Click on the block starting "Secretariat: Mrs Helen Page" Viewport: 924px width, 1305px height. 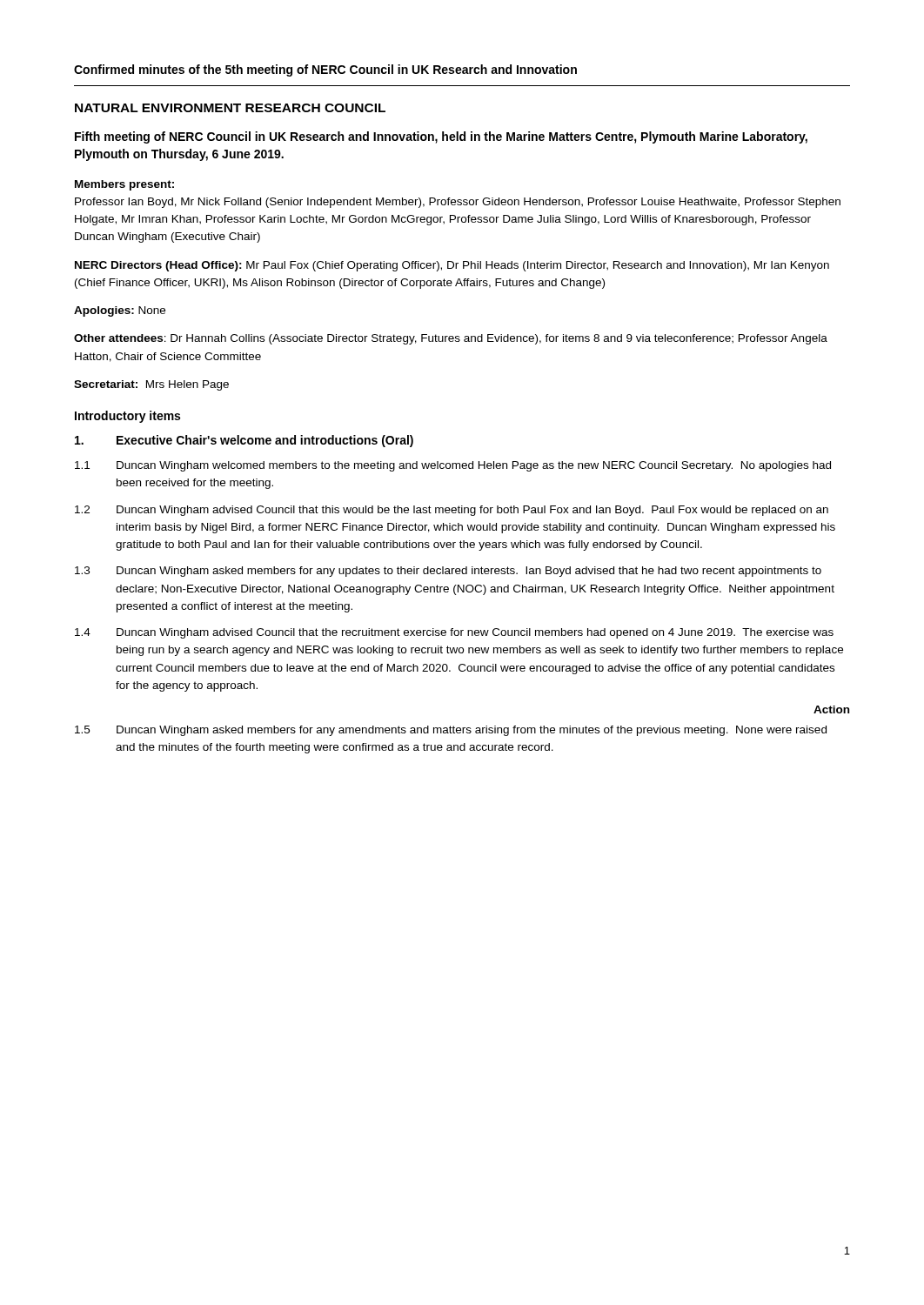(152, 384)
